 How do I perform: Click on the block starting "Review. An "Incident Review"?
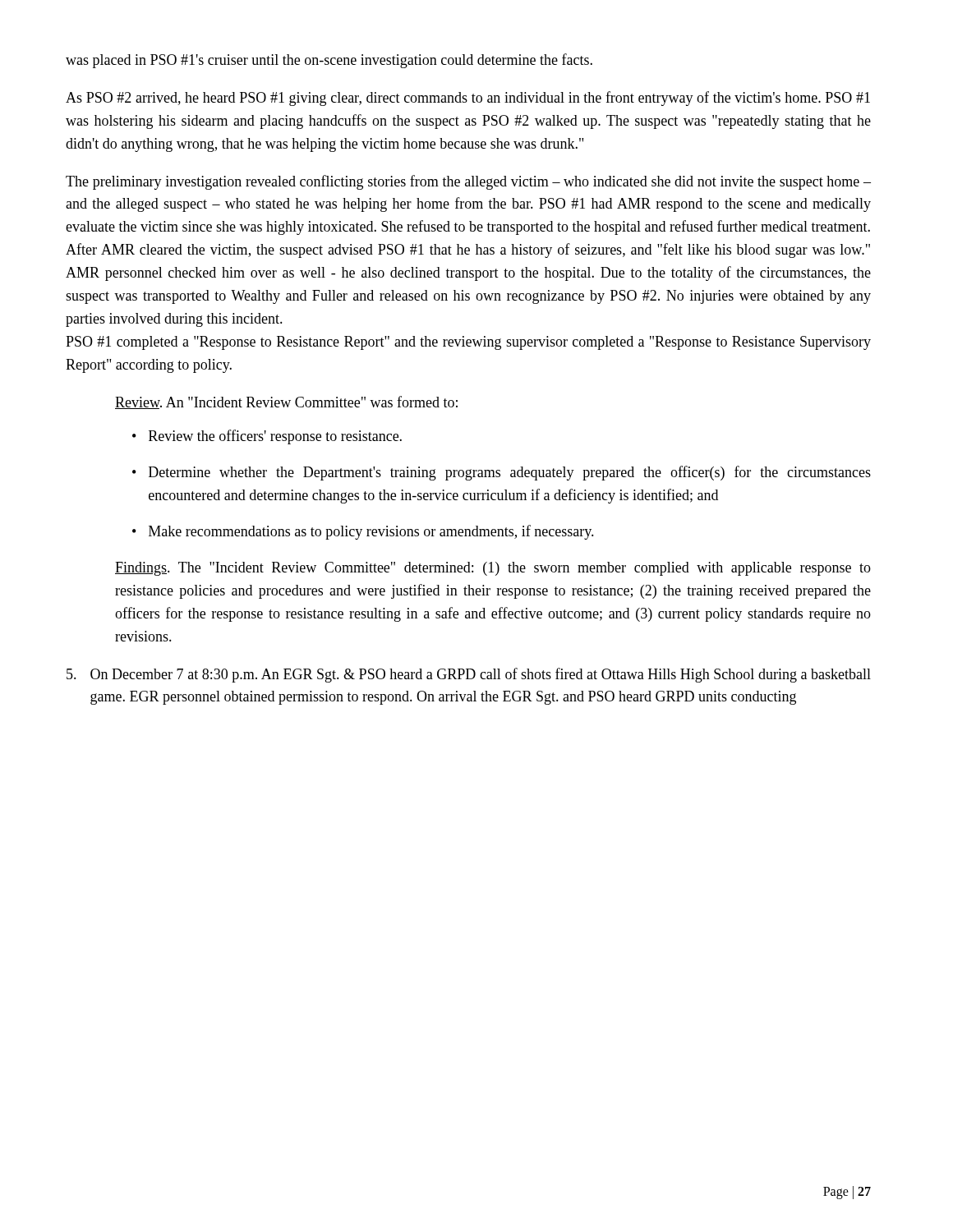click(287, 402)
